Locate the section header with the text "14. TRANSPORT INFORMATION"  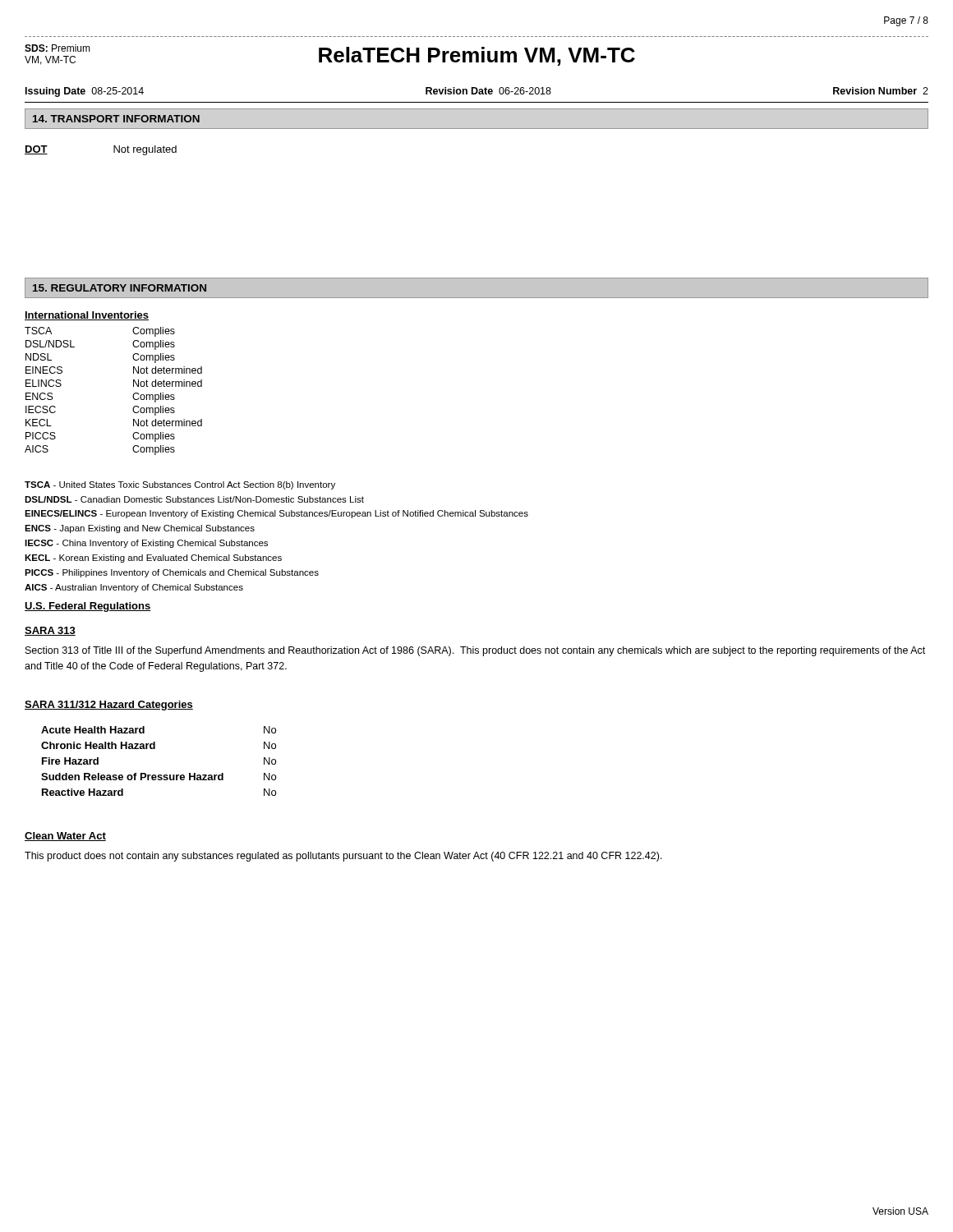tap(116, 119)
